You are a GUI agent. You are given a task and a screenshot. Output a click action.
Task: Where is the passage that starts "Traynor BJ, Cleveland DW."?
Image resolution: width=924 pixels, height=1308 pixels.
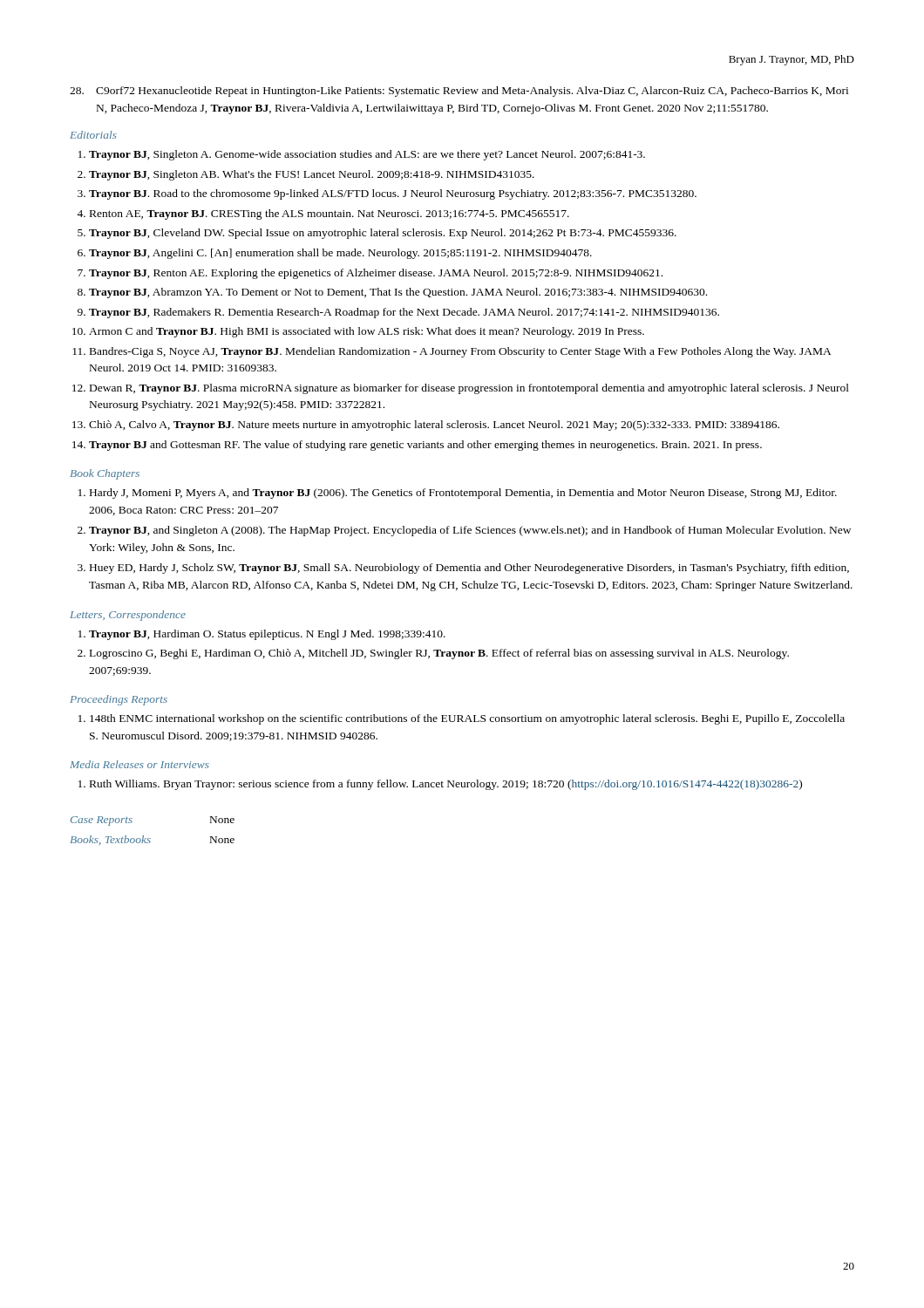(x=383, y=233)
